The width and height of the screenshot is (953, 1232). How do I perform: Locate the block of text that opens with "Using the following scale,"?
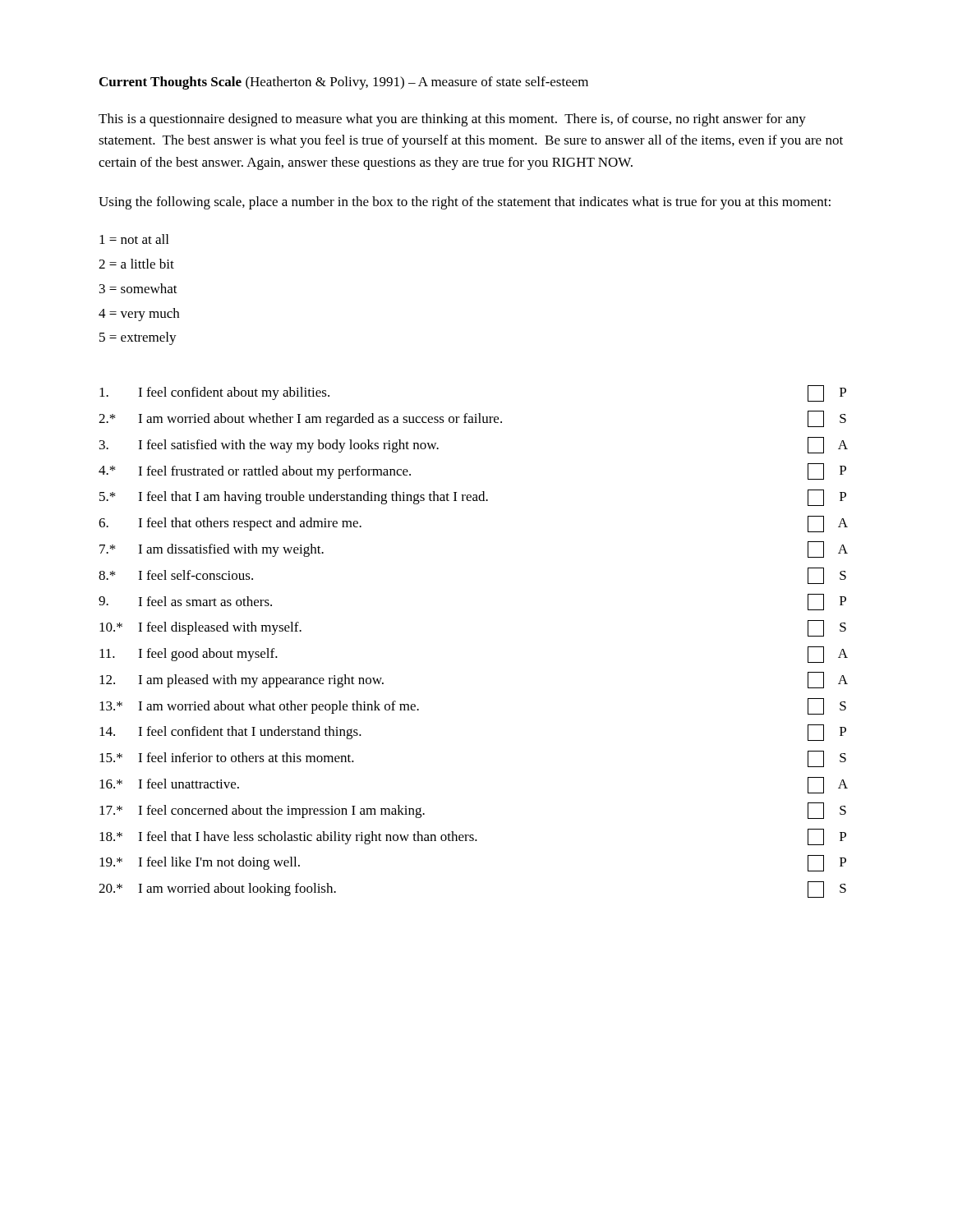465,202
